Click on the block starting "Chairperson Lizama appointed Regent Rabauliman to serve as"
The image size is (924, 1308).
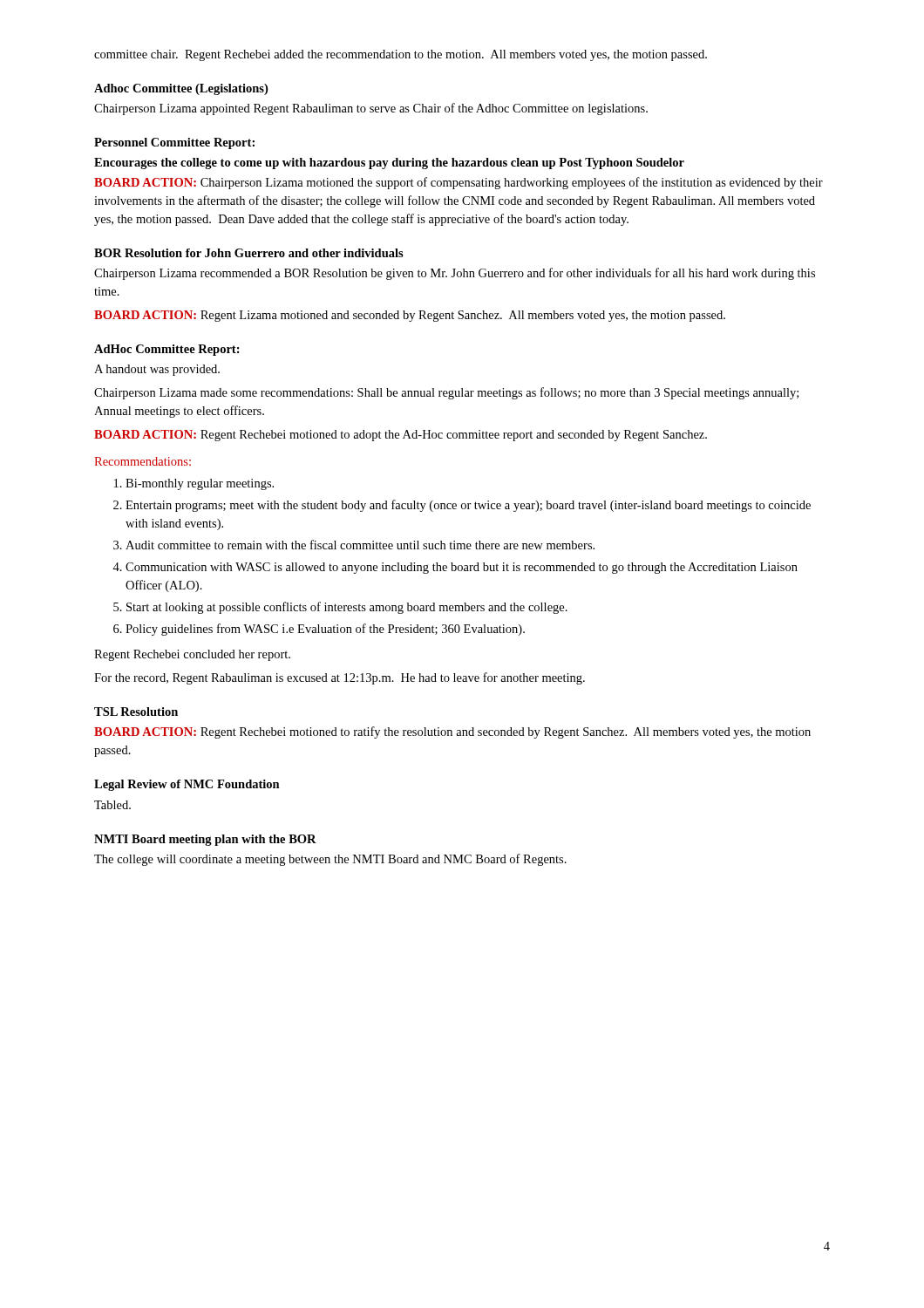pos(462,109)
